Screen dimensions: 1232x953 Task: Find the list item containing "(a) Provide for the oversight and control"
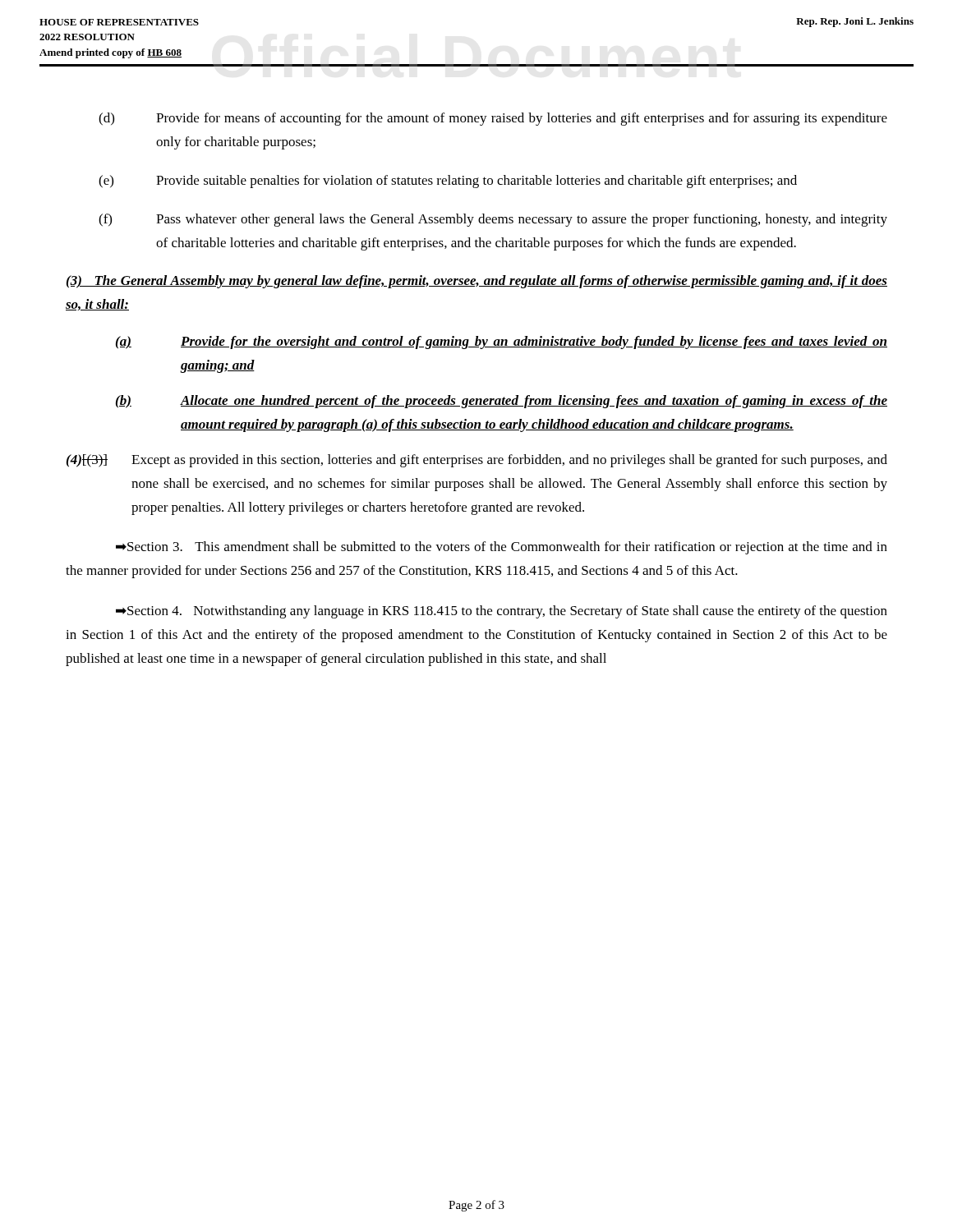pos(476,354)
